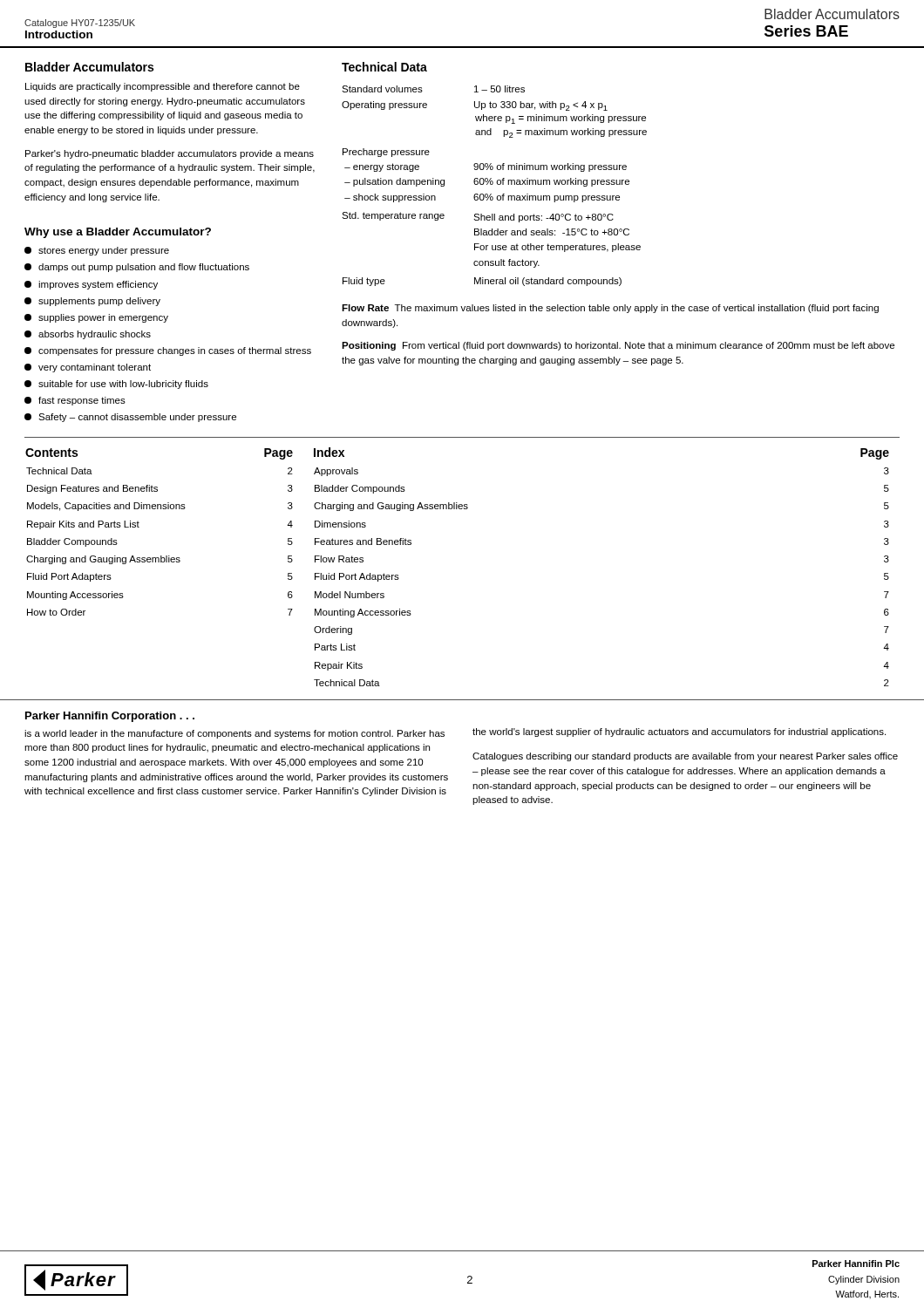The image size is (924, 1308).
Task: Point to the section header beginning "Why use a Bladder"
Action: coord(118,232)
